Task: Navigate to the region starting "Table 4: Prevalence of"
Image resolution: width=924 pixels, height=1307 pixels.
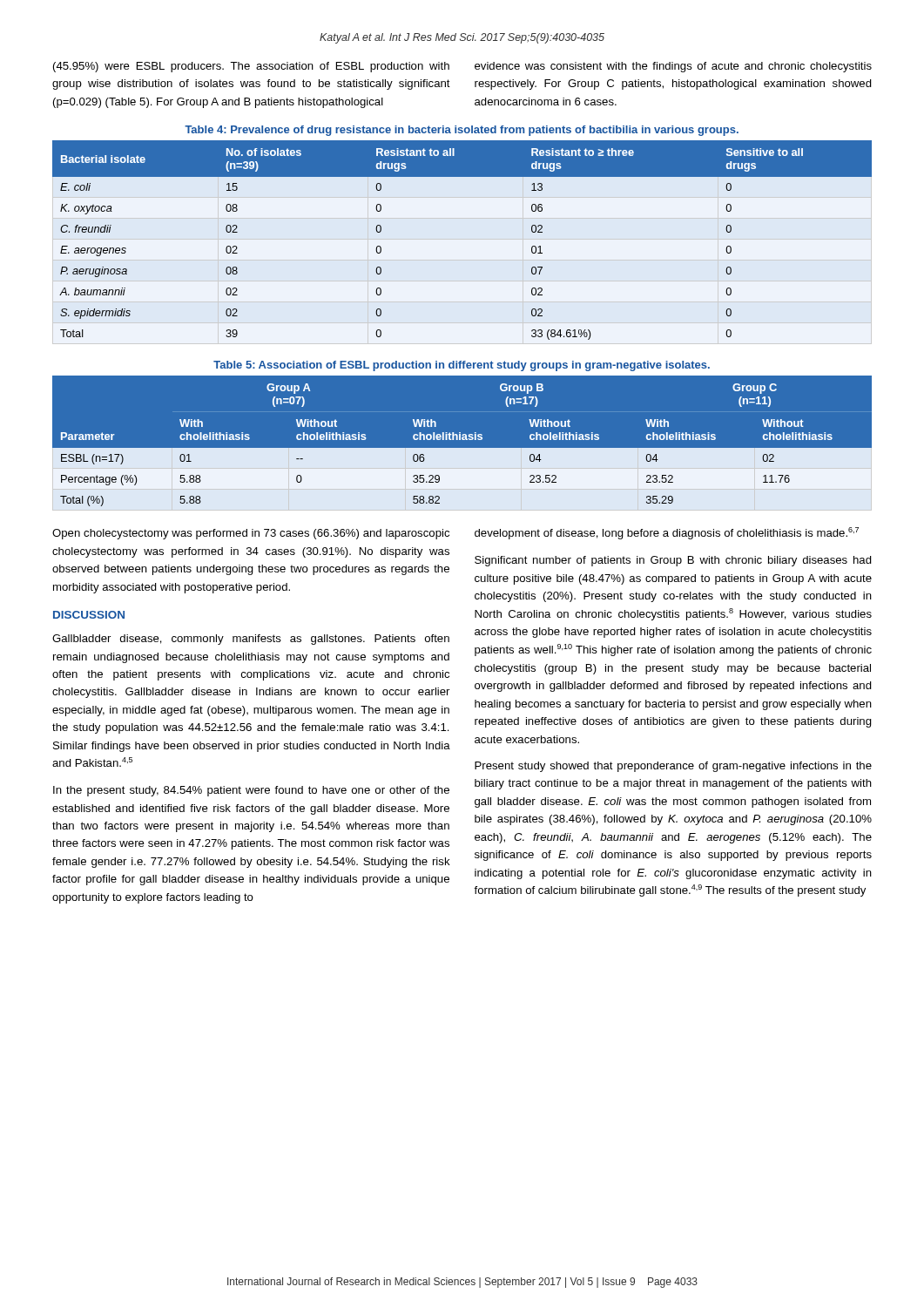Action: (x=462, y=130)
